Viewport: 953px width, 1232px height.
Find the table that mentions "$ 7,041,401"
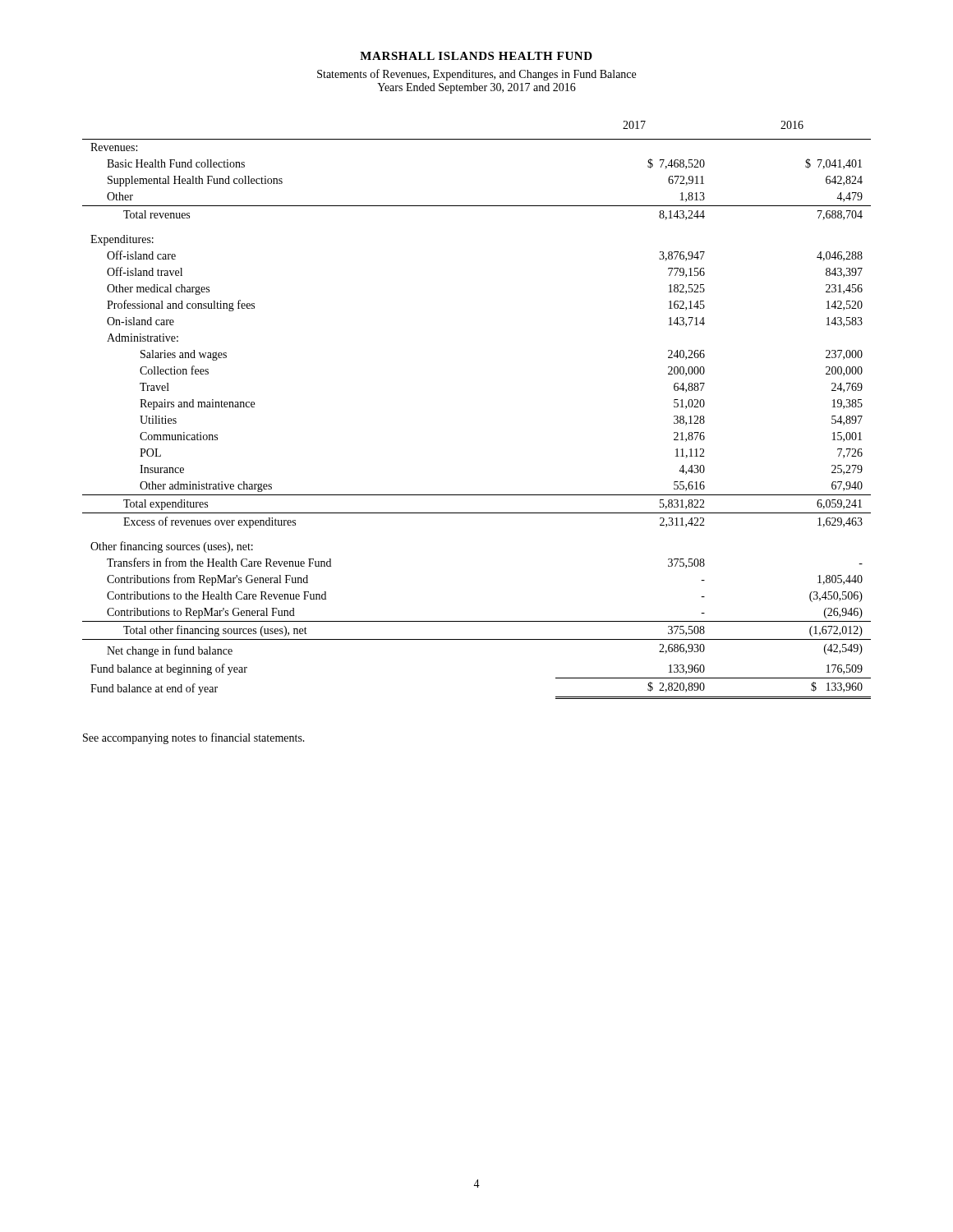476,408
